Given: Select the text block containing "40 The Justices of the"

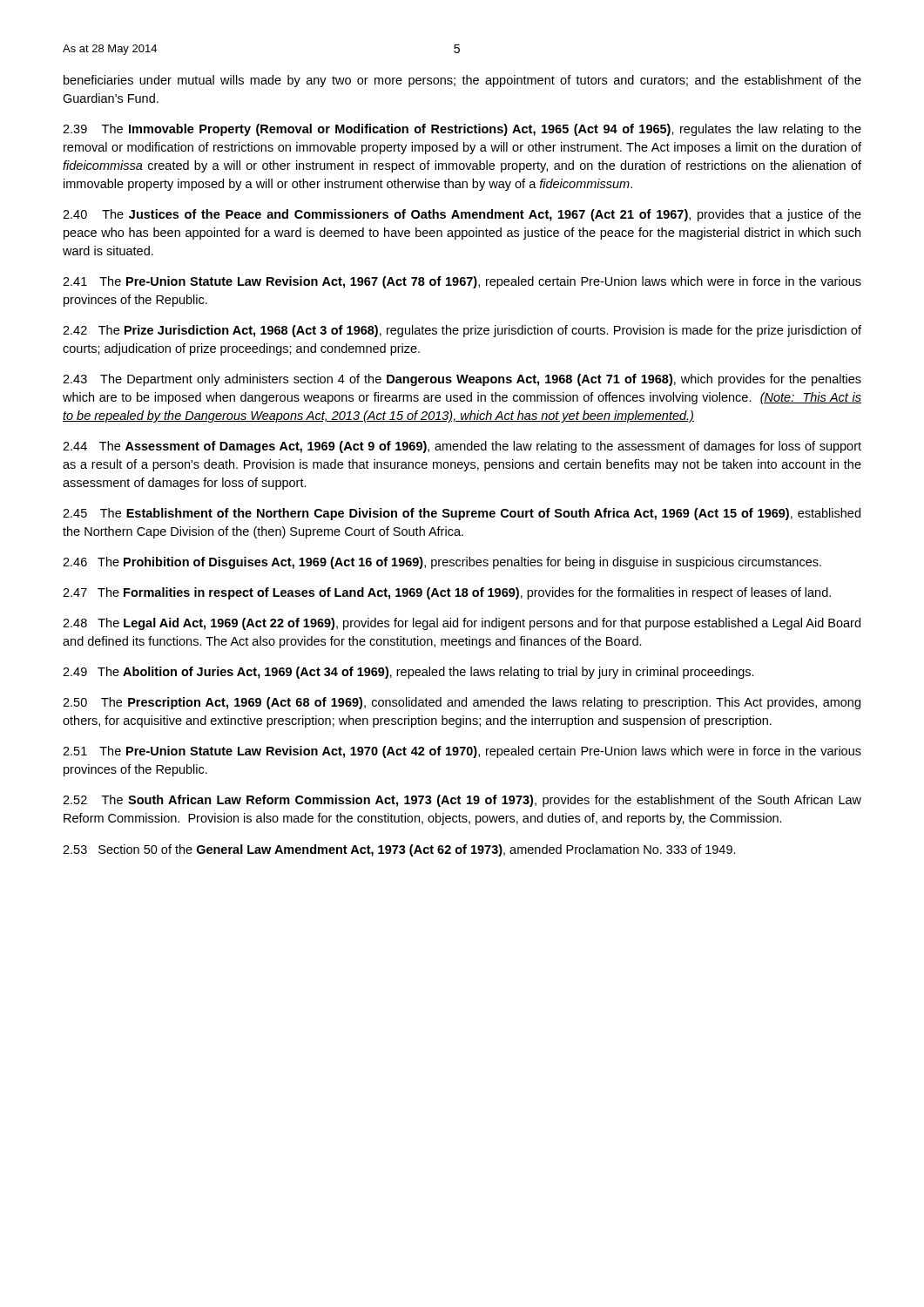Looking at the screenshot, I should 462,233.
